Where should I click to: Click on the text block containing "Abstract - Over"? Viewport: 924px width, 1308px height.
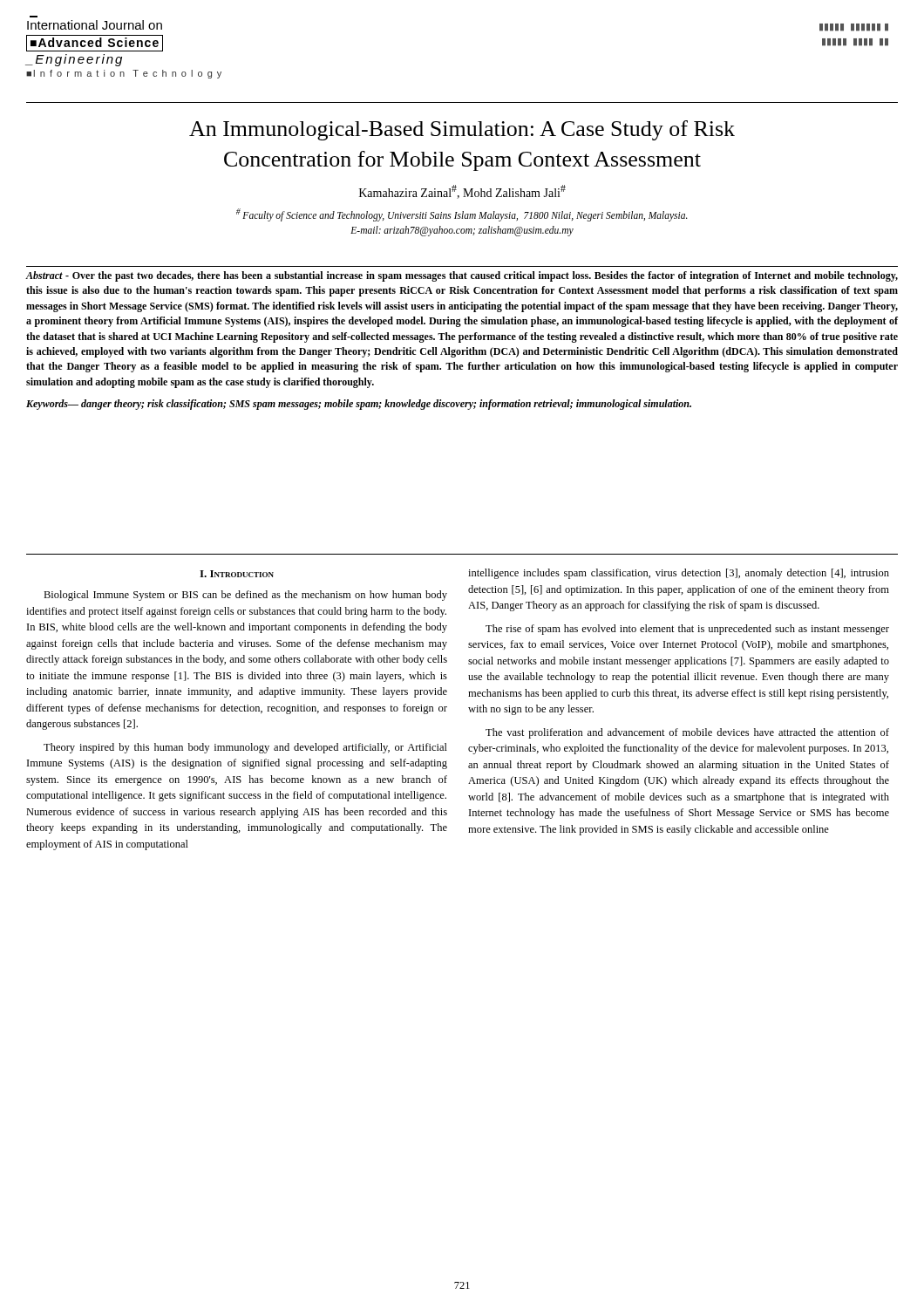pos(462,340)
